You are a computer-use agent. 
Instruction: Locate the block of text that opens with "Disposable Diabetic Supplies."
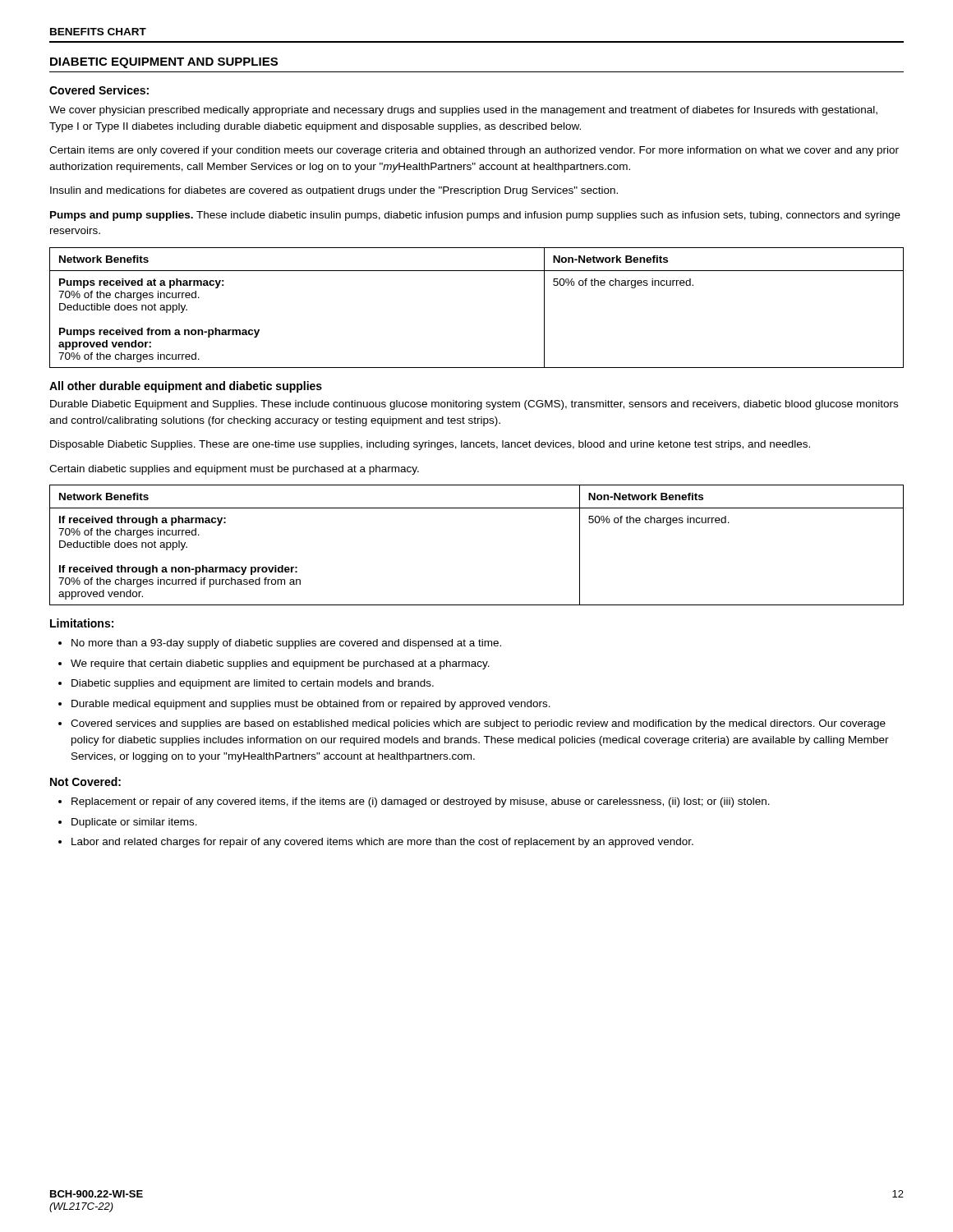476,444
